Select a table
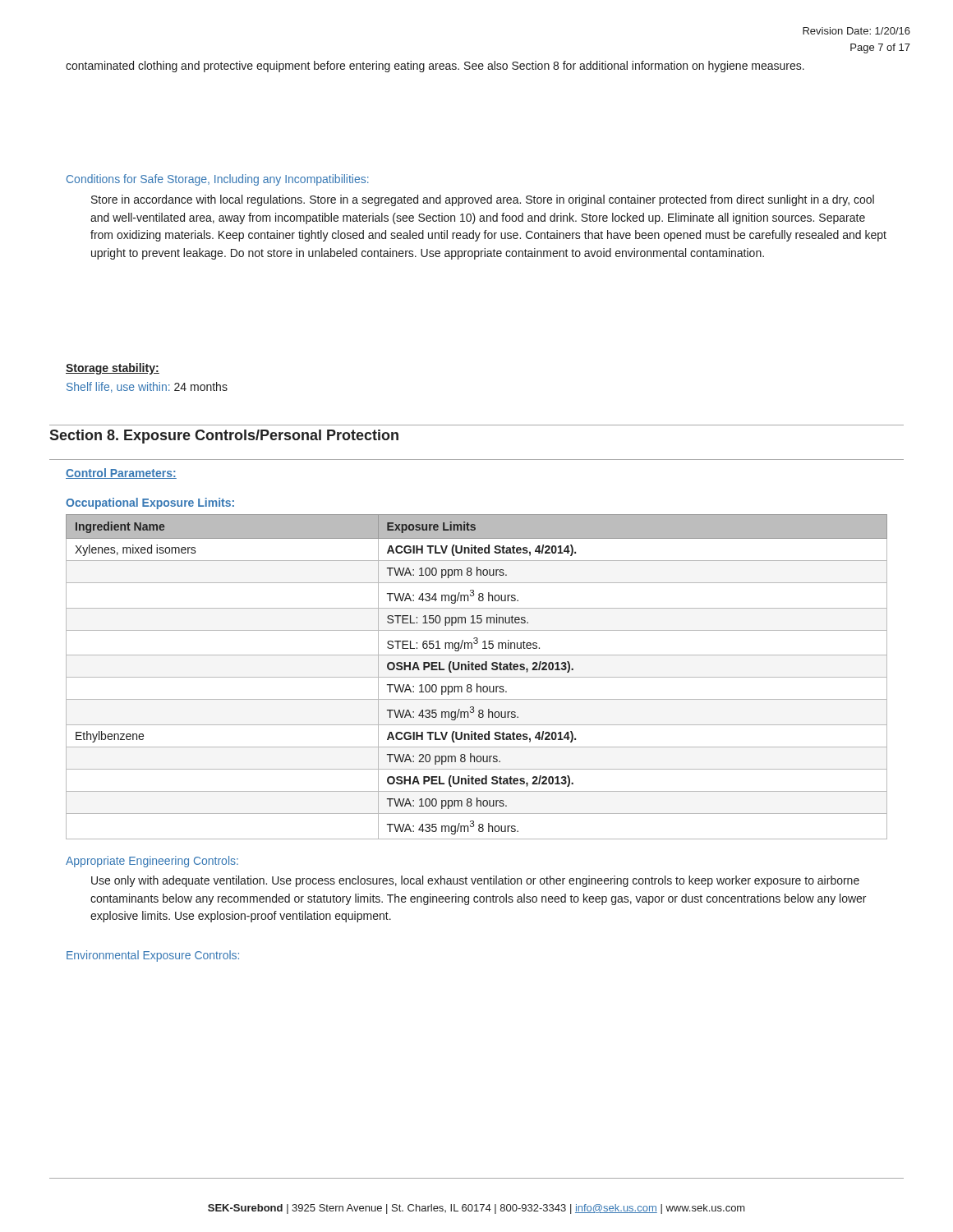The image size is (953, 1232). [x=476, y=677]
